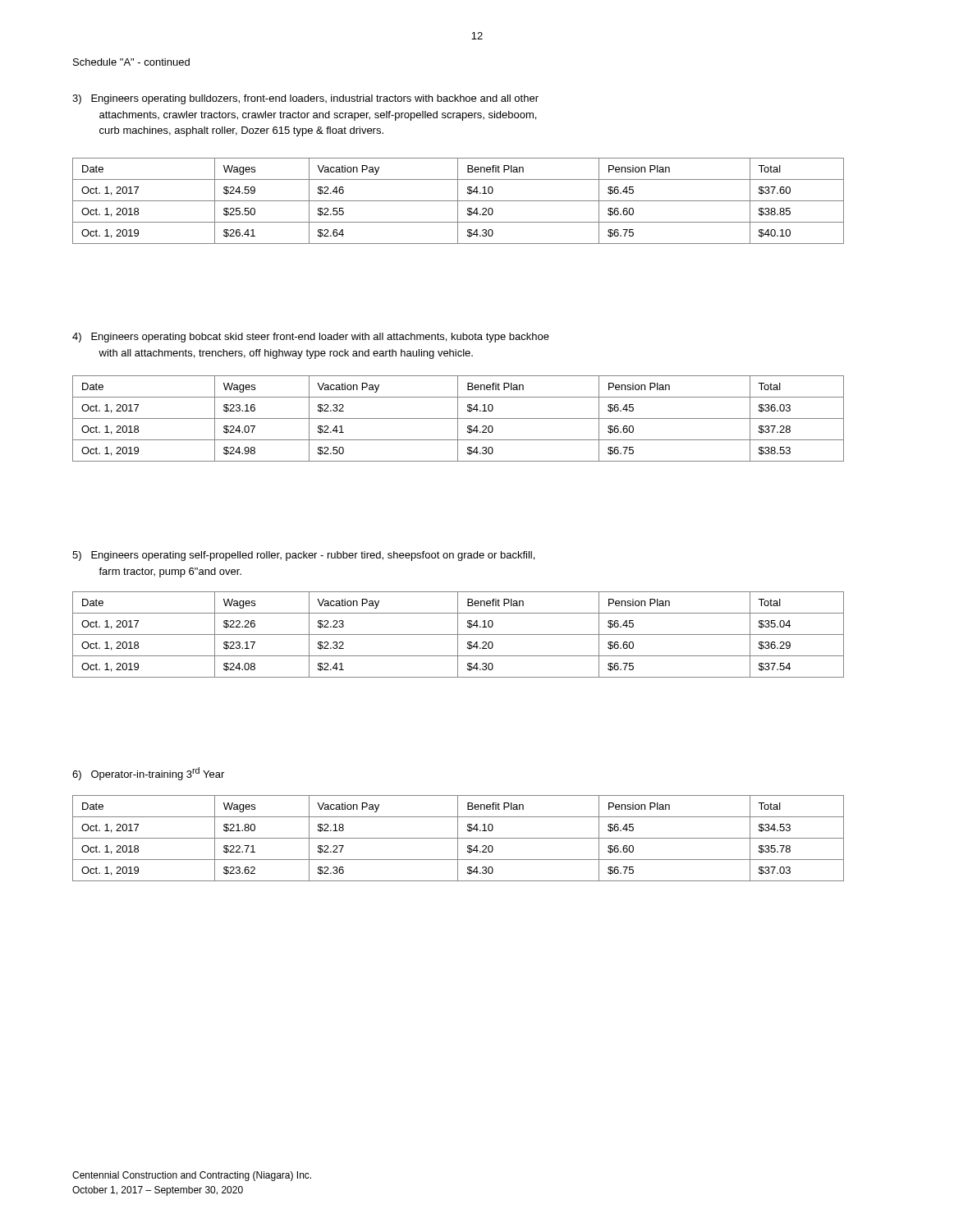Locate the text "6) Operator-in-training 3rd Year"
The width and height of the screenshot is (954, 1232).
(148, 773)
